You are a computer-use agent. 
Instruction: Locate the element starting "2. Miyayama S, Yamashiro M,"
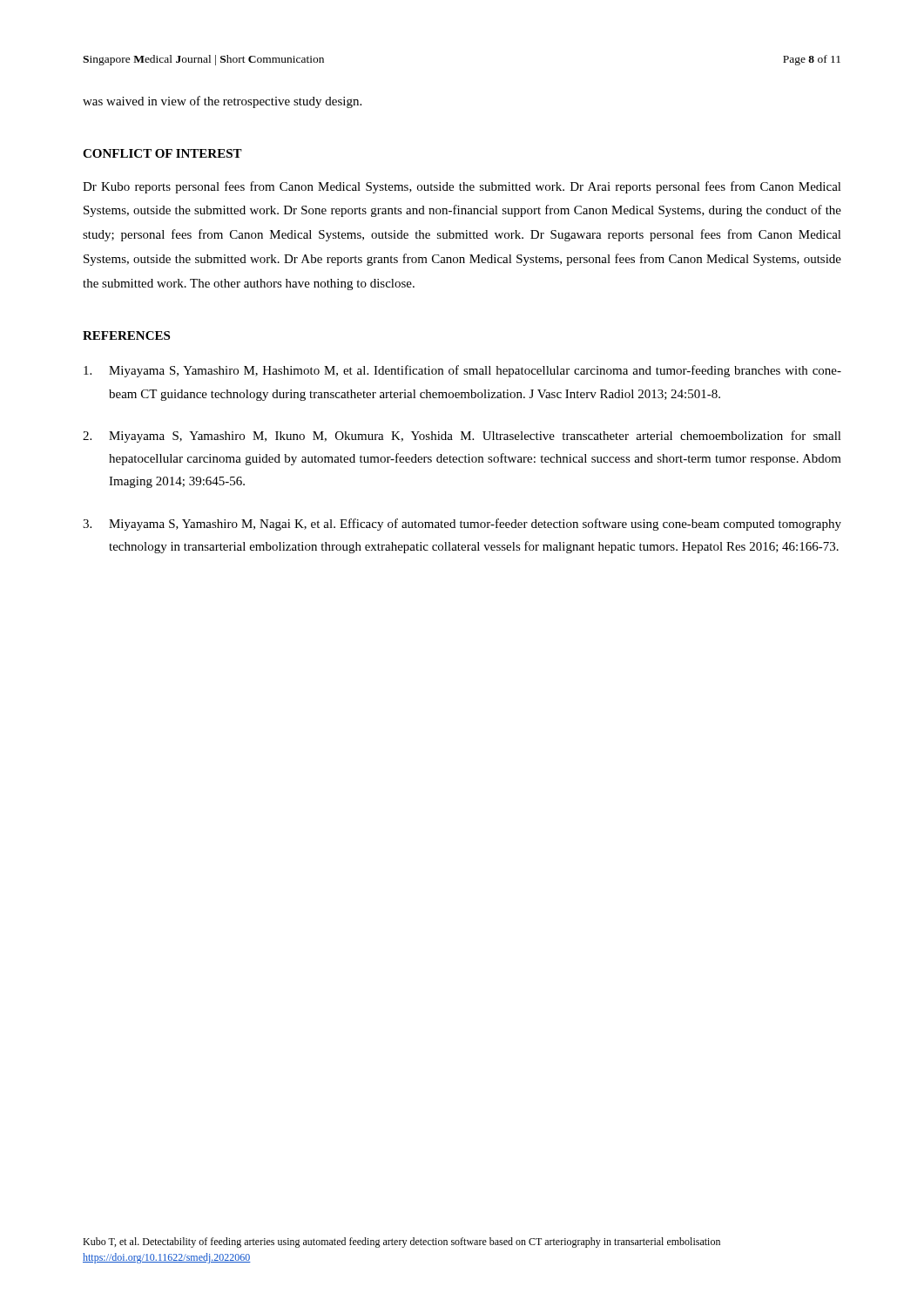462,458
